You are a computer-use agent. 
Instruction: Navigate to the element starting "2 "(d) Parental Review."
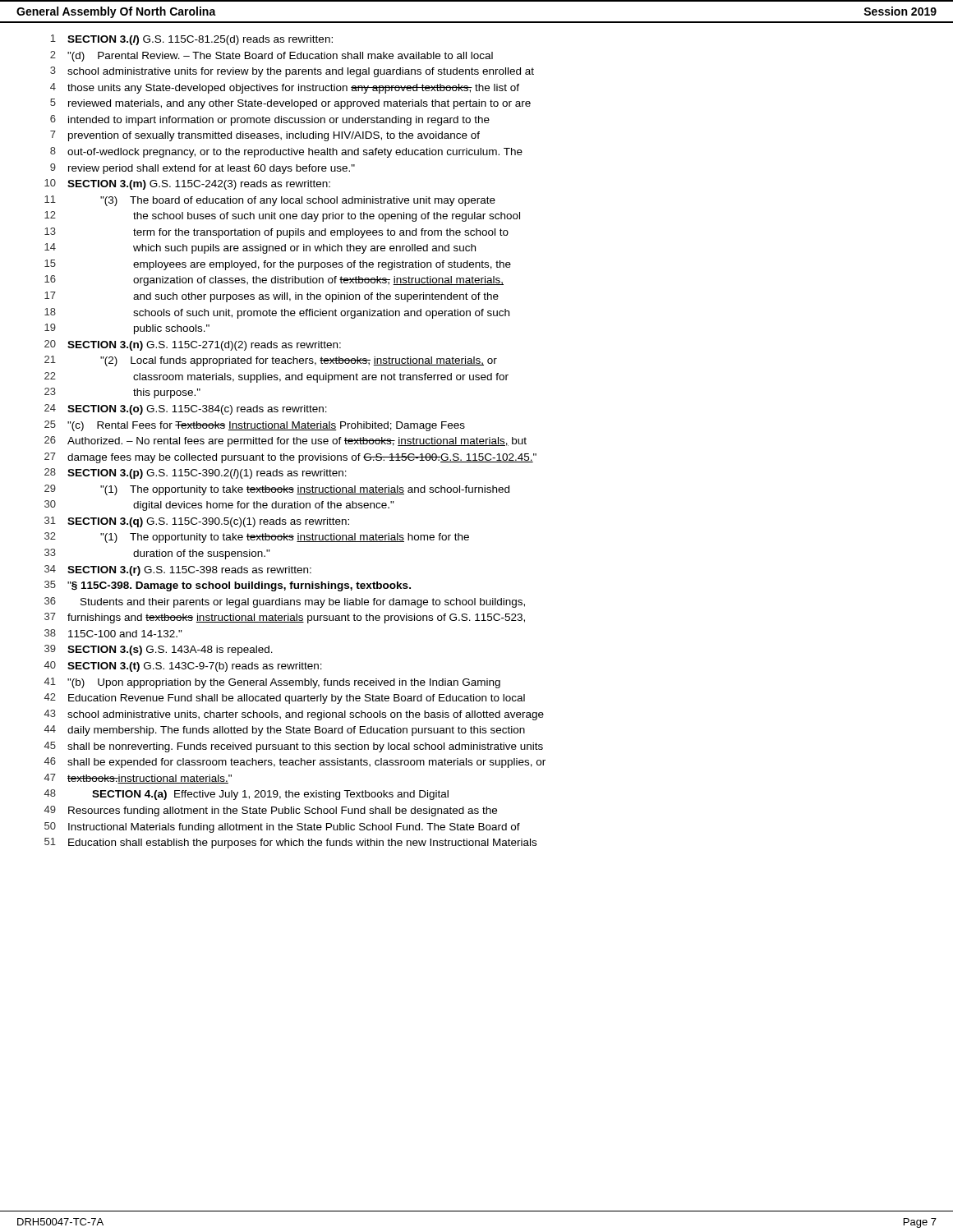click(476, 55)
